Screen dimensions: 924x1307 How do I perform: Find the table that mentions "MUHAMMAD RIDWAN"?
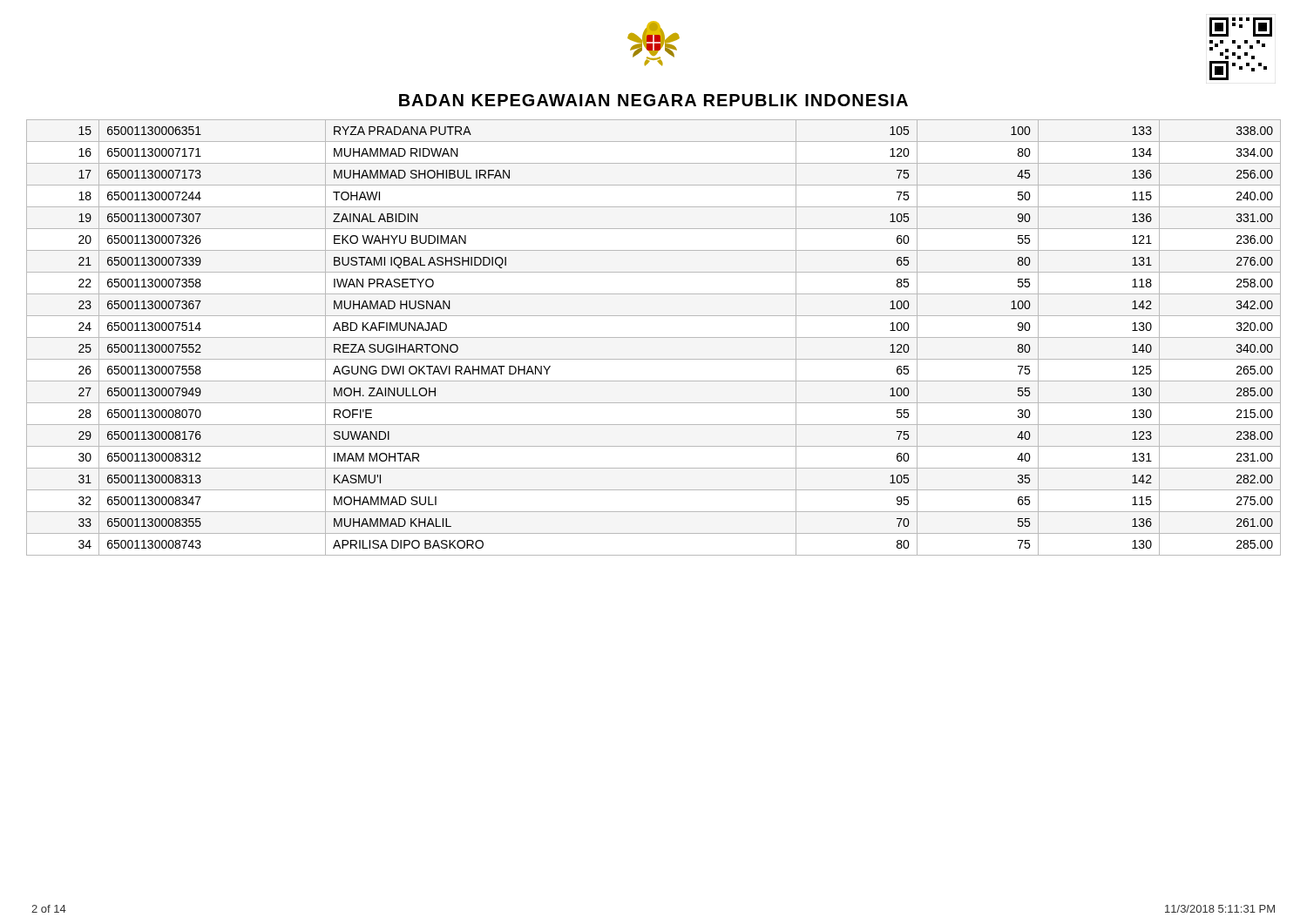pyautogui.click(x=654, y=337)
